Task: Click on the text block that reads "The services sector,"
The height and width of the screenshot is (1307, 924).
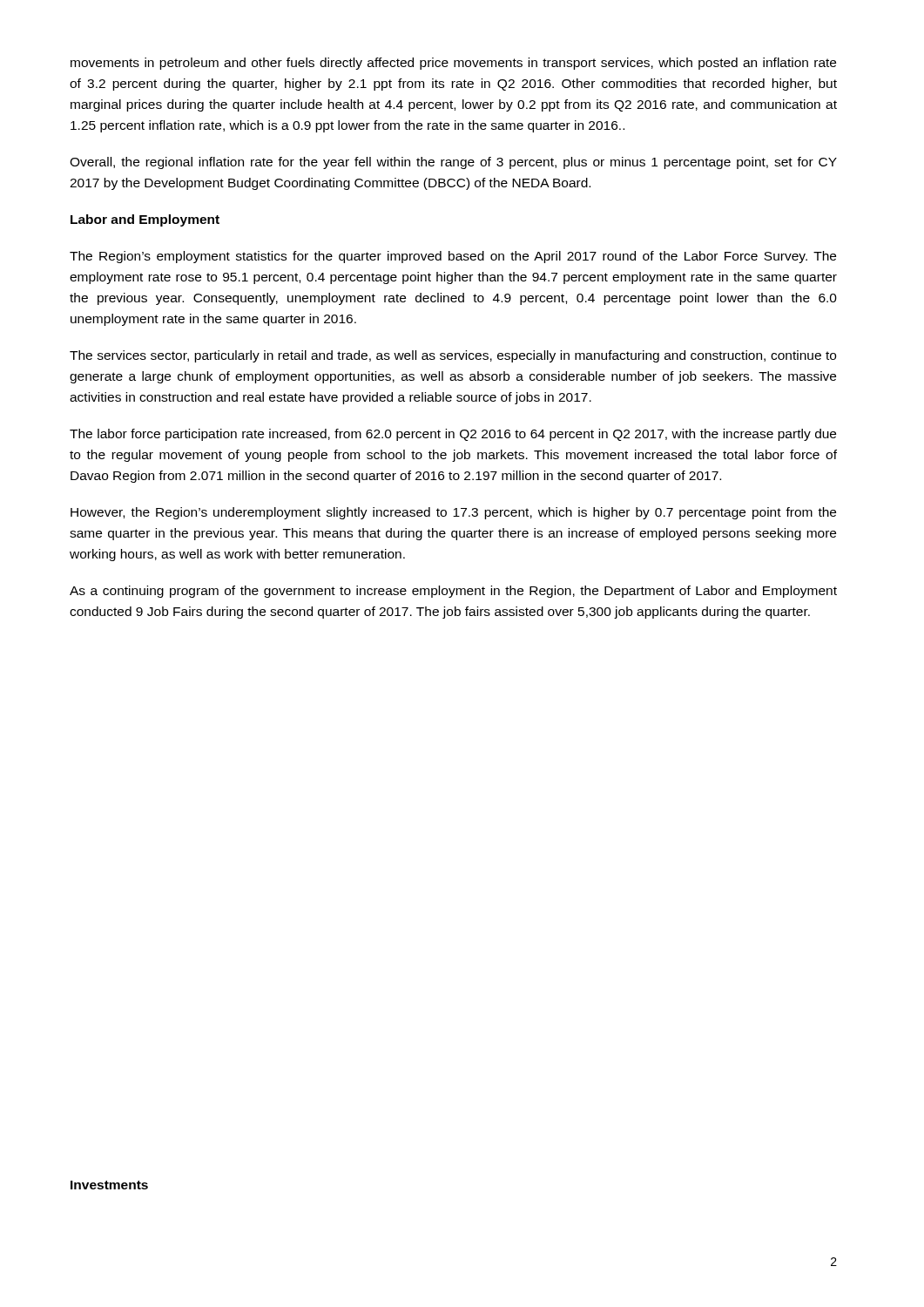Action: (453, 376)
